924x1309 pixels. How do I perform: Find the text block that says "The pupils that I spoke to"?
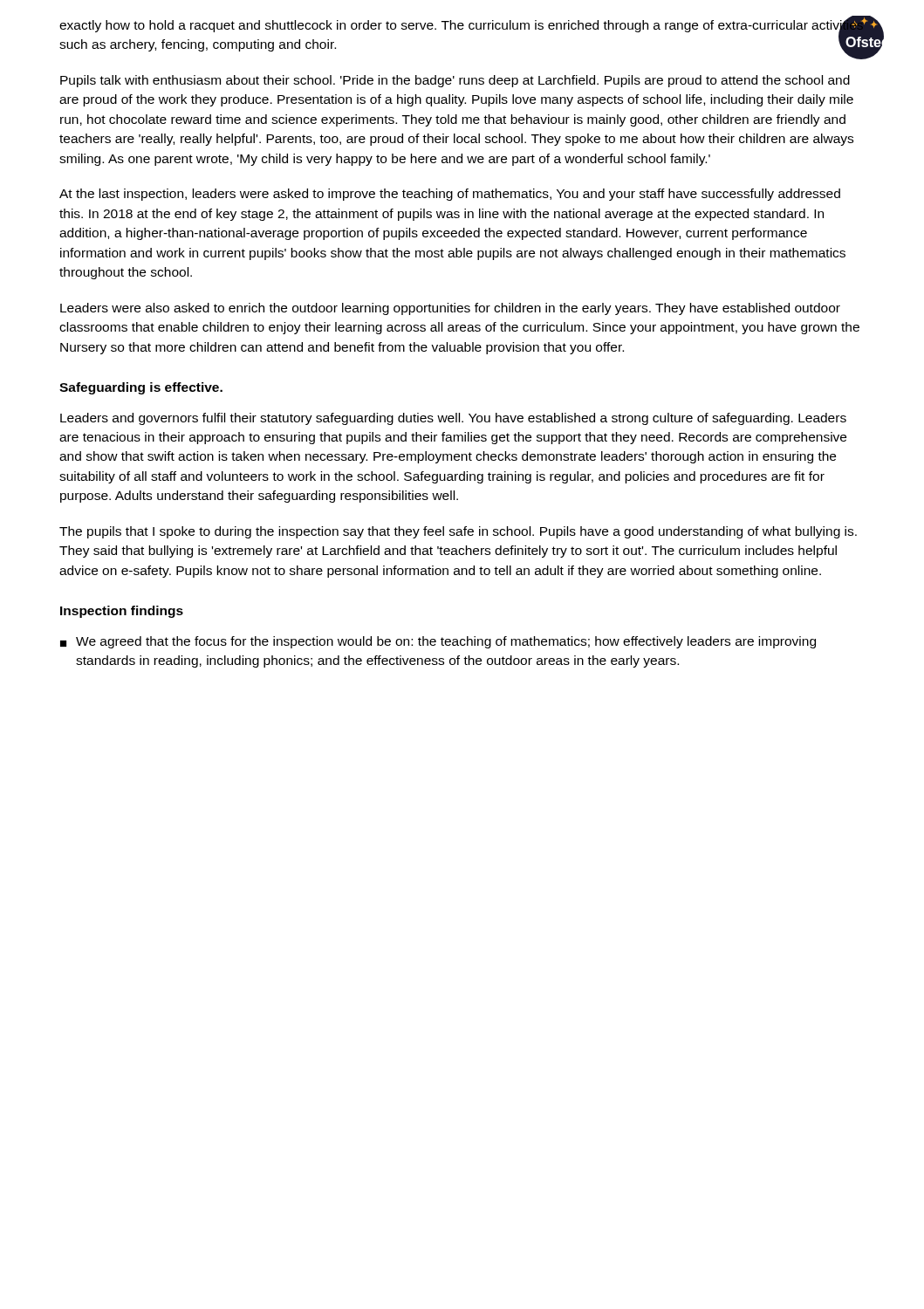pyautogui.click(x=459, y=550)
